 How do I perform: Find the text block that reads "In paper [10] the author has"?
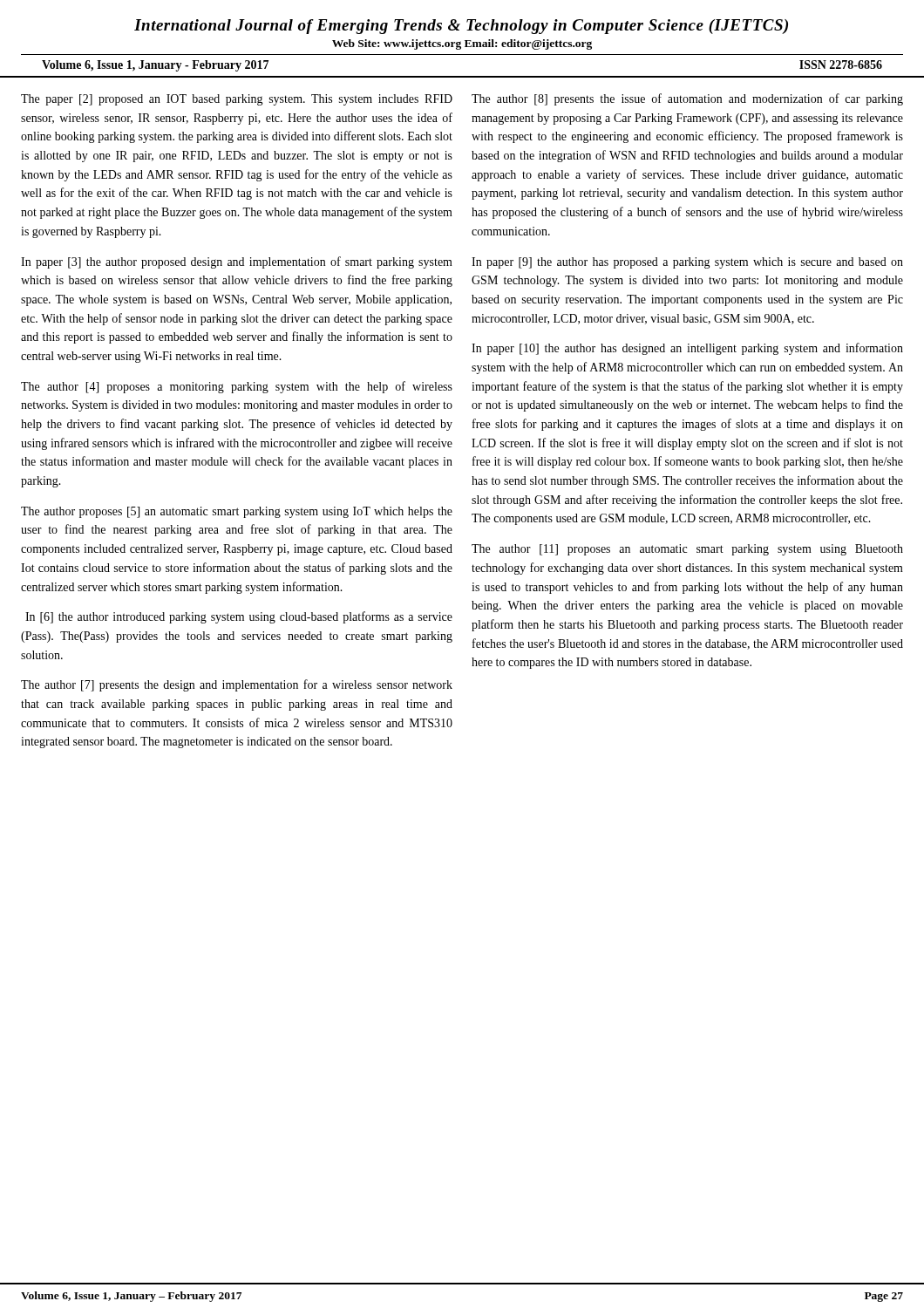[x=687, y=434]
